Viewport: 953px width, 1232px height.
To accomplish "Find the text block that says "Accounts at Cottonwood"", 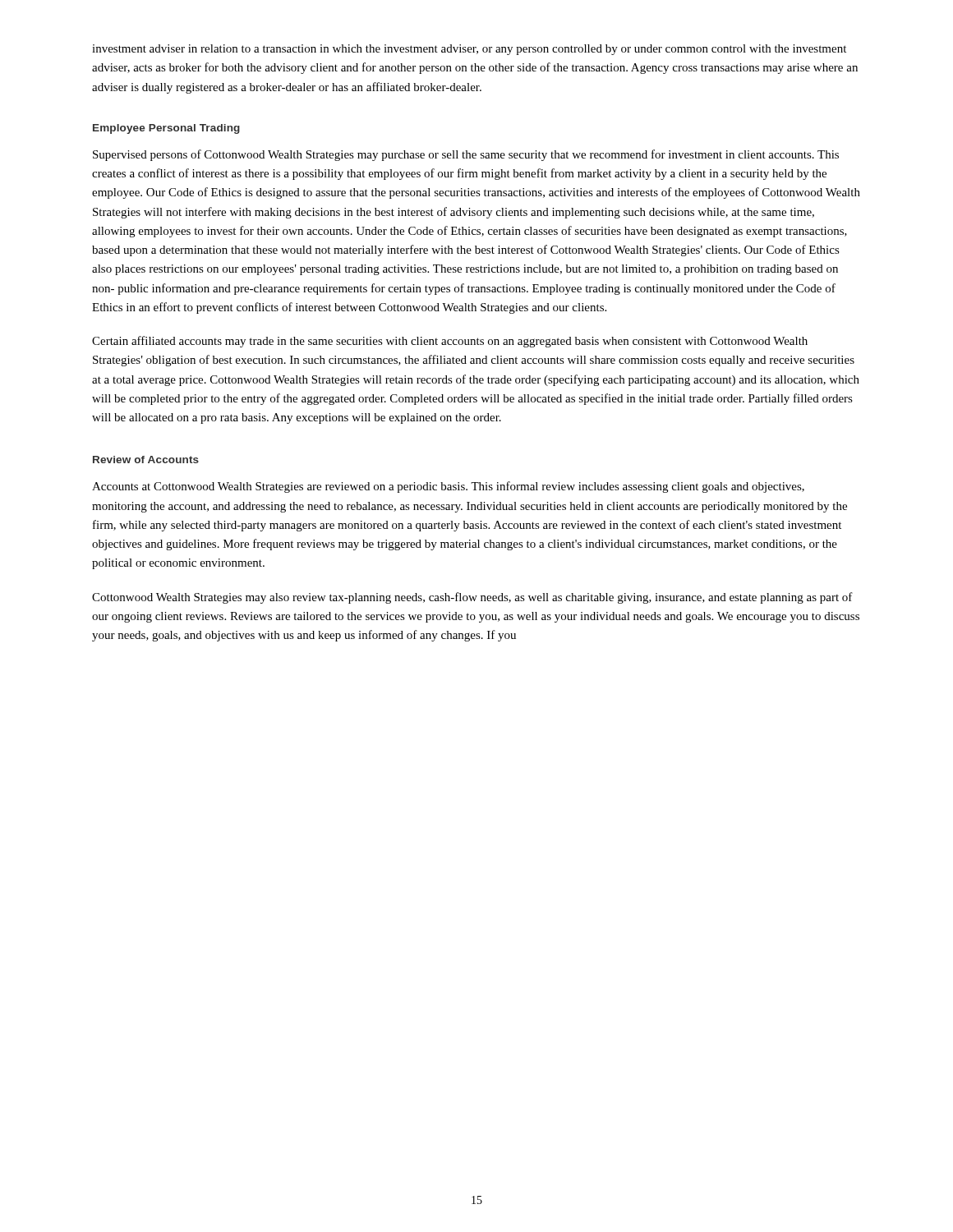I will (x=470, y=525).
